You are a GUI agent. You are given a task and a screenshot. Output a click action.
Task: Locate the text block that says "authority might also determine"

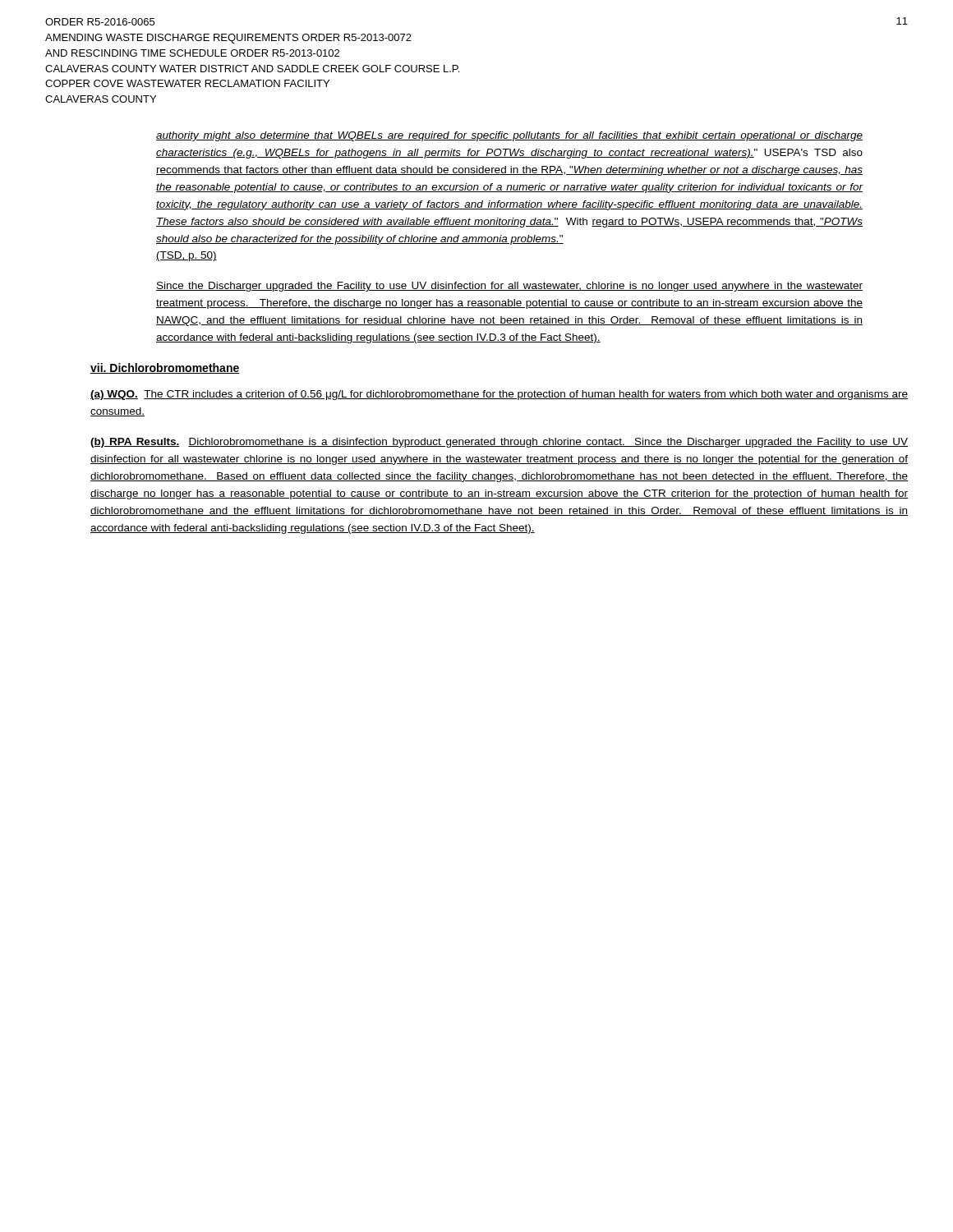click(509, 237)
